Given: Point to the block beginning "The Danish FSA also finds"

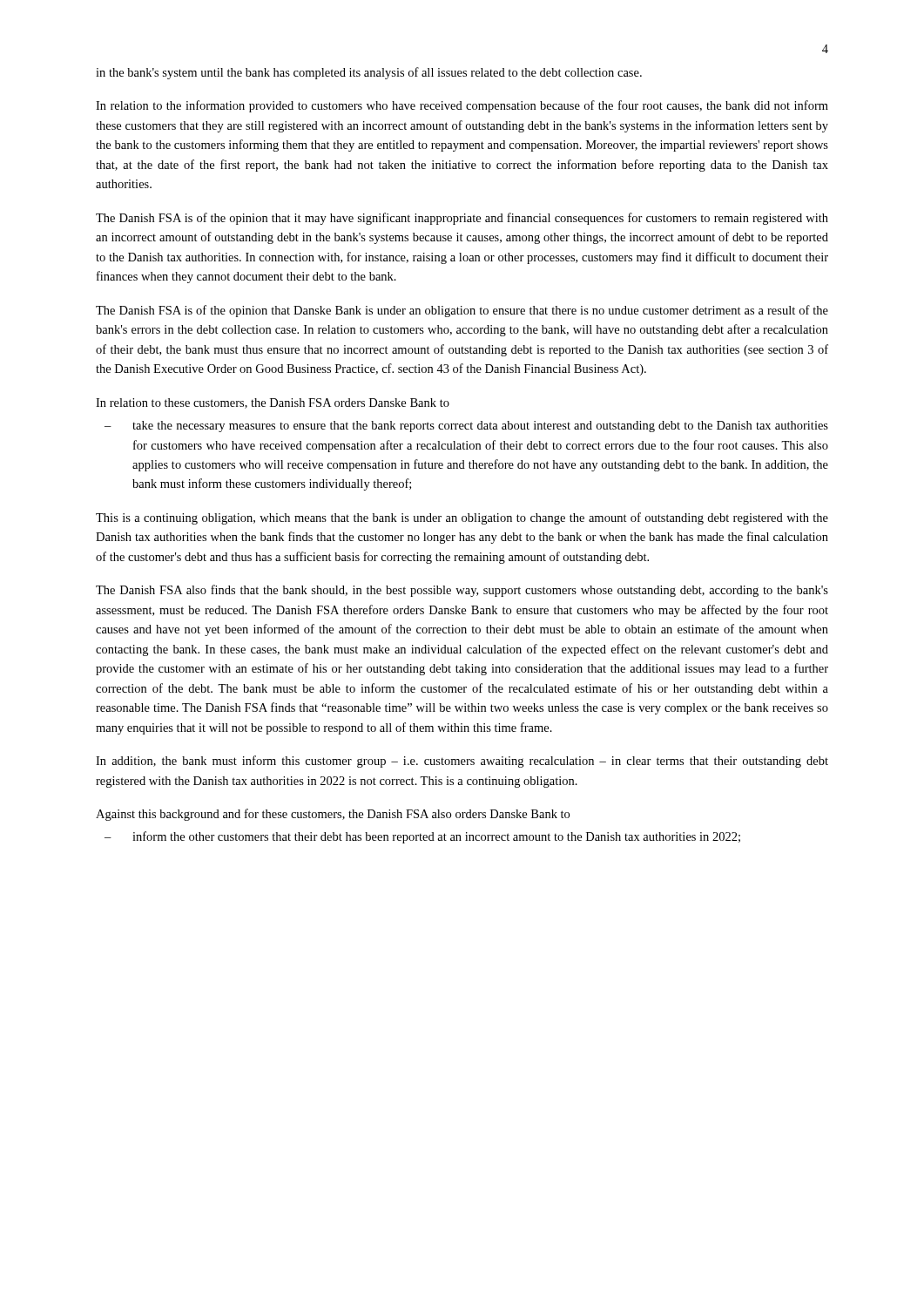Looking at the screenshot, I should coord(462,659).
